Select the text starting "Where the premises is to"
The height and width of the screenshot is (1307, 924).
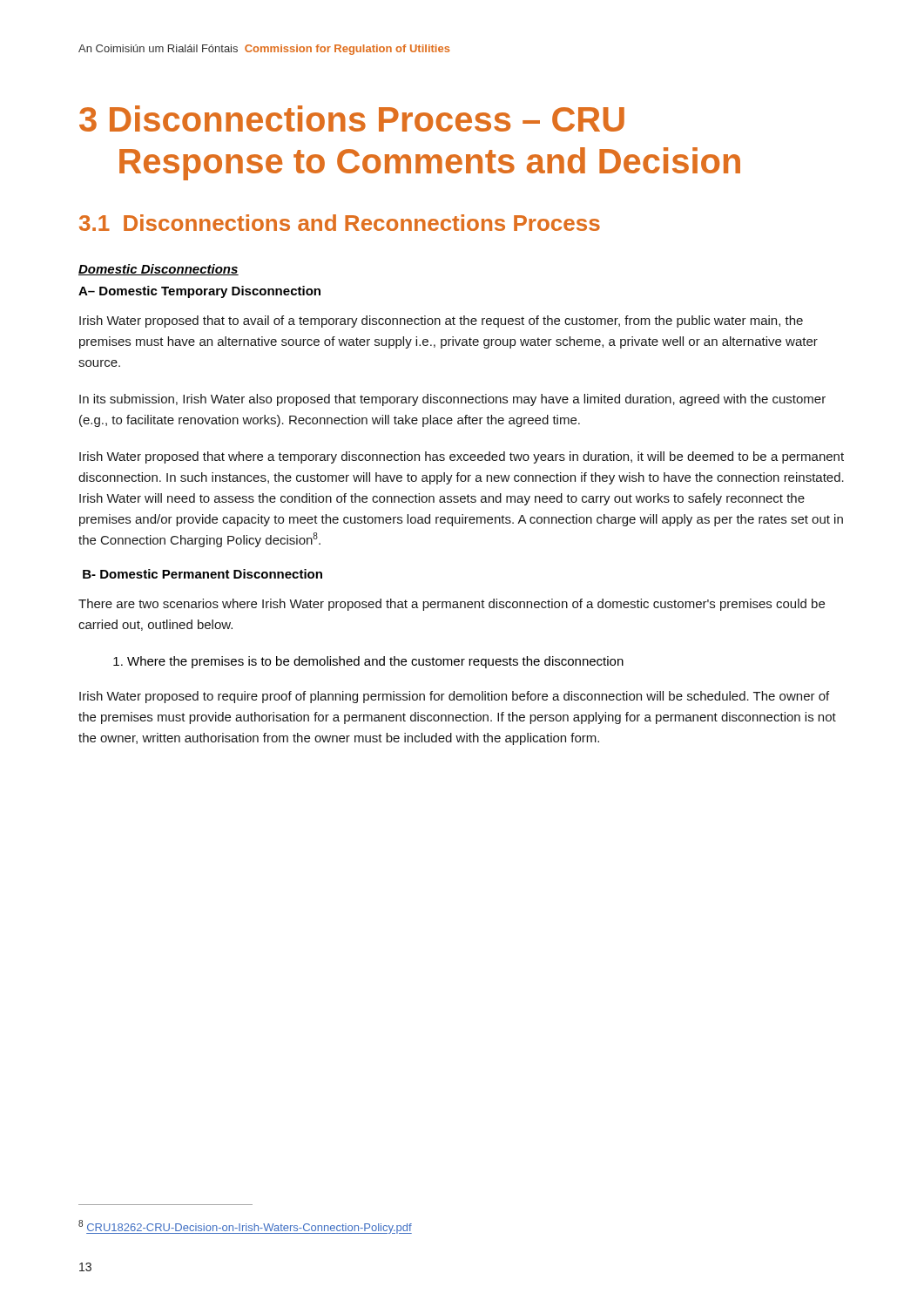tap(462, 661)
